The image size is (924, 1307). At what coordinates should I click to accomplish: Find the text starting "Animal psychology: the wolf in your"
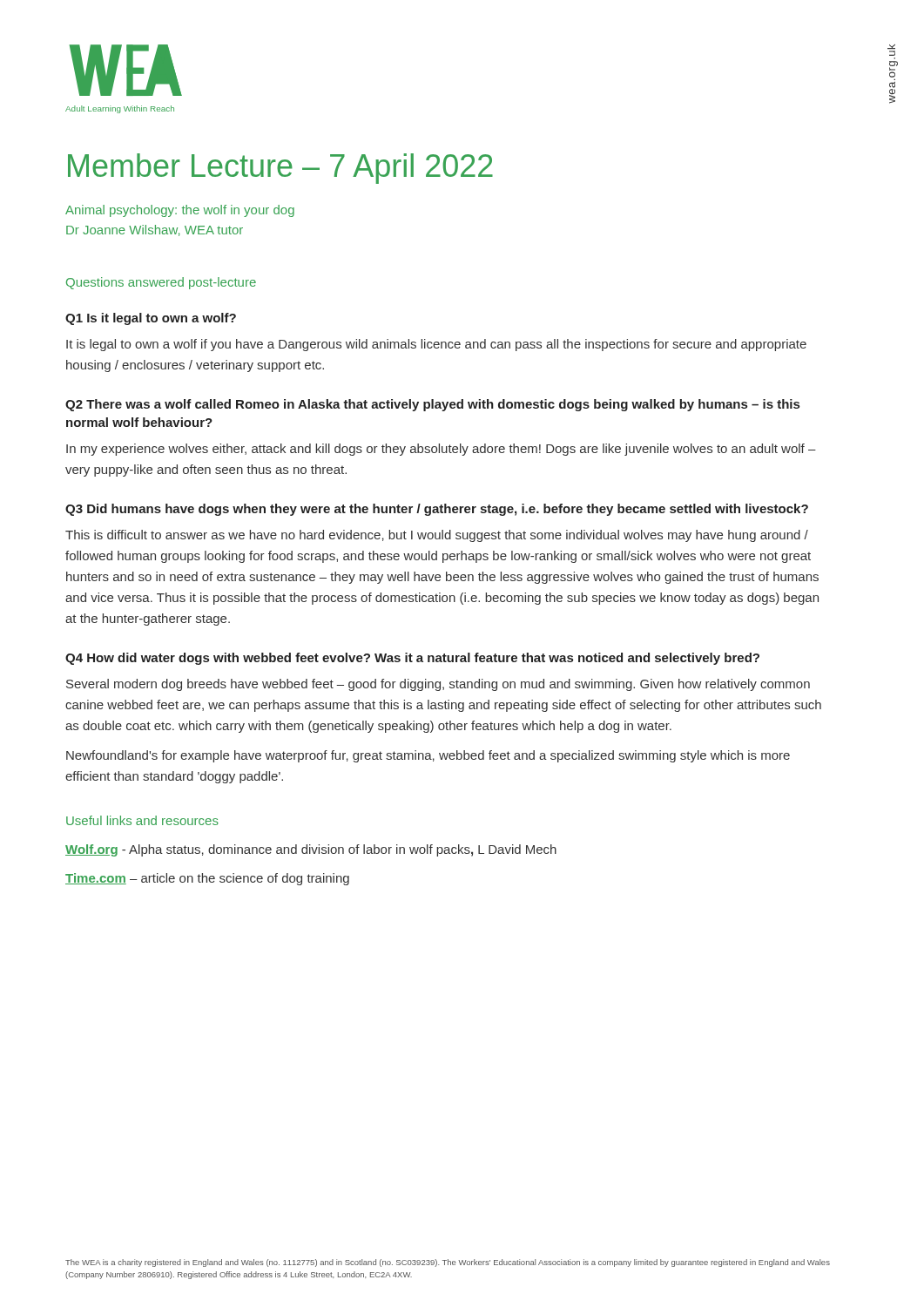[x=180, y=211]
